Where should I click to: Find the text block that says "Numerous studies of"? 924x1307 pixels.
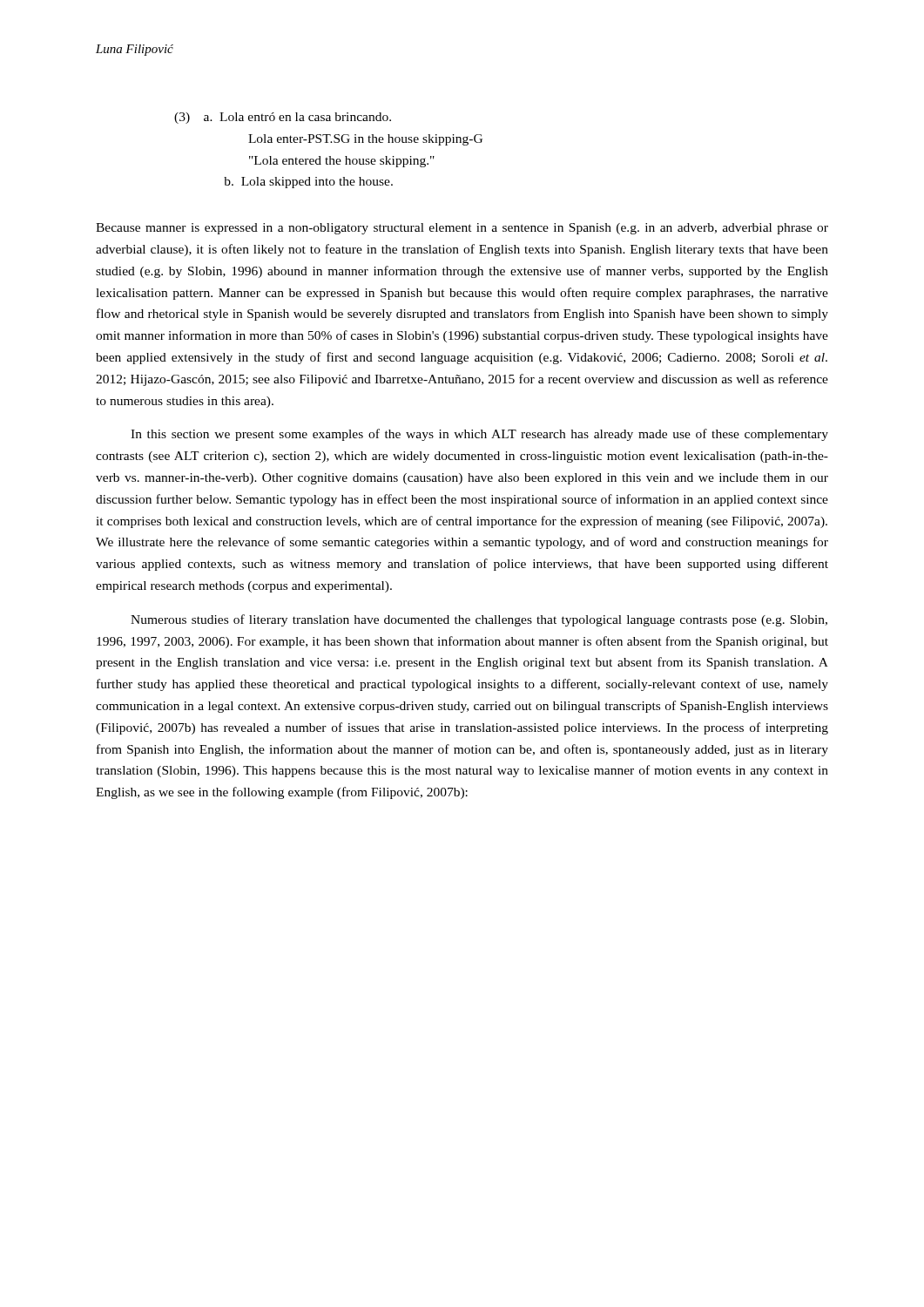click(462, 706)
